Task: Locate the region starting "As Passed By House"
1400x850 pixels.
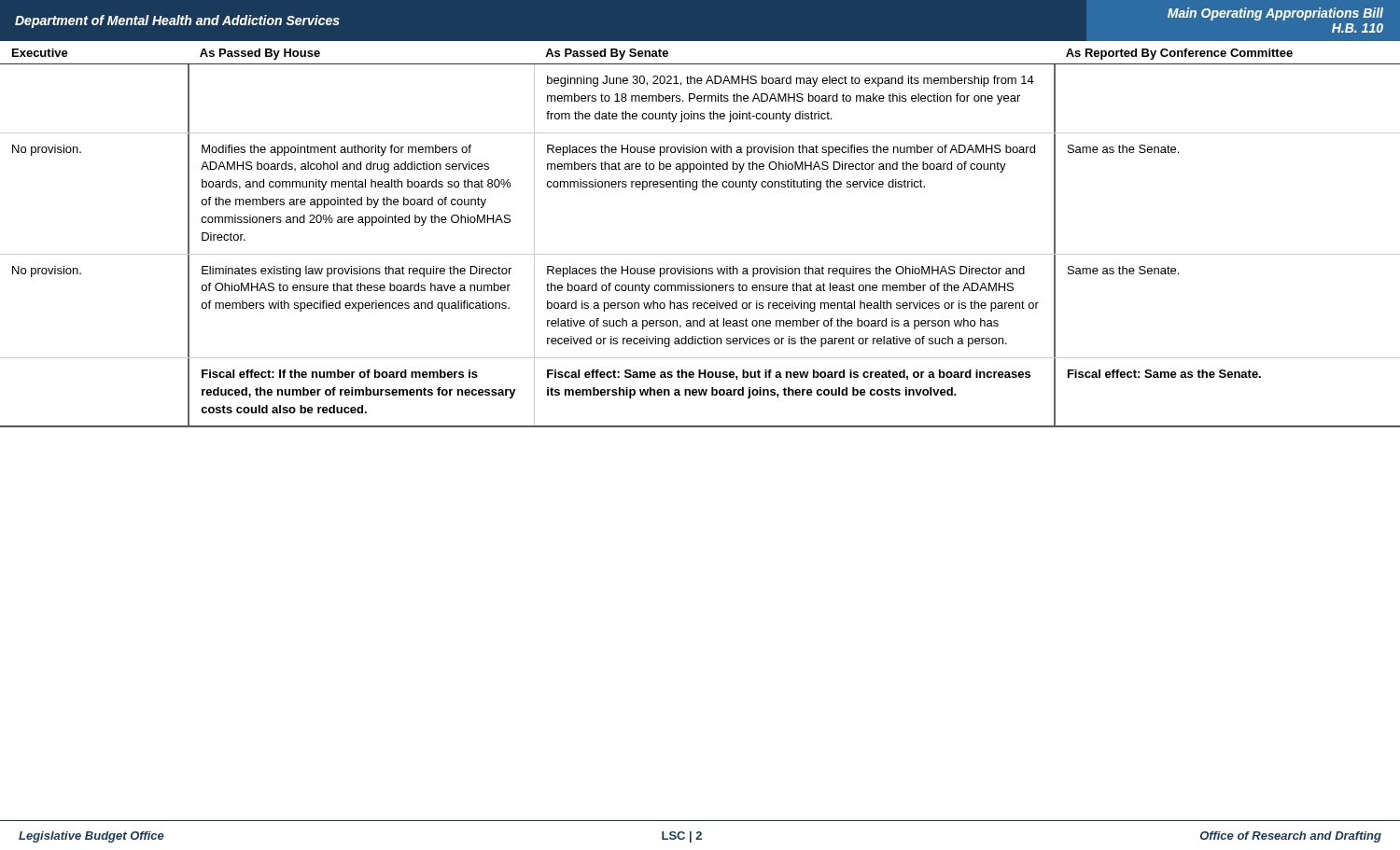Action: pyautogui.click(x=260, y=53)
